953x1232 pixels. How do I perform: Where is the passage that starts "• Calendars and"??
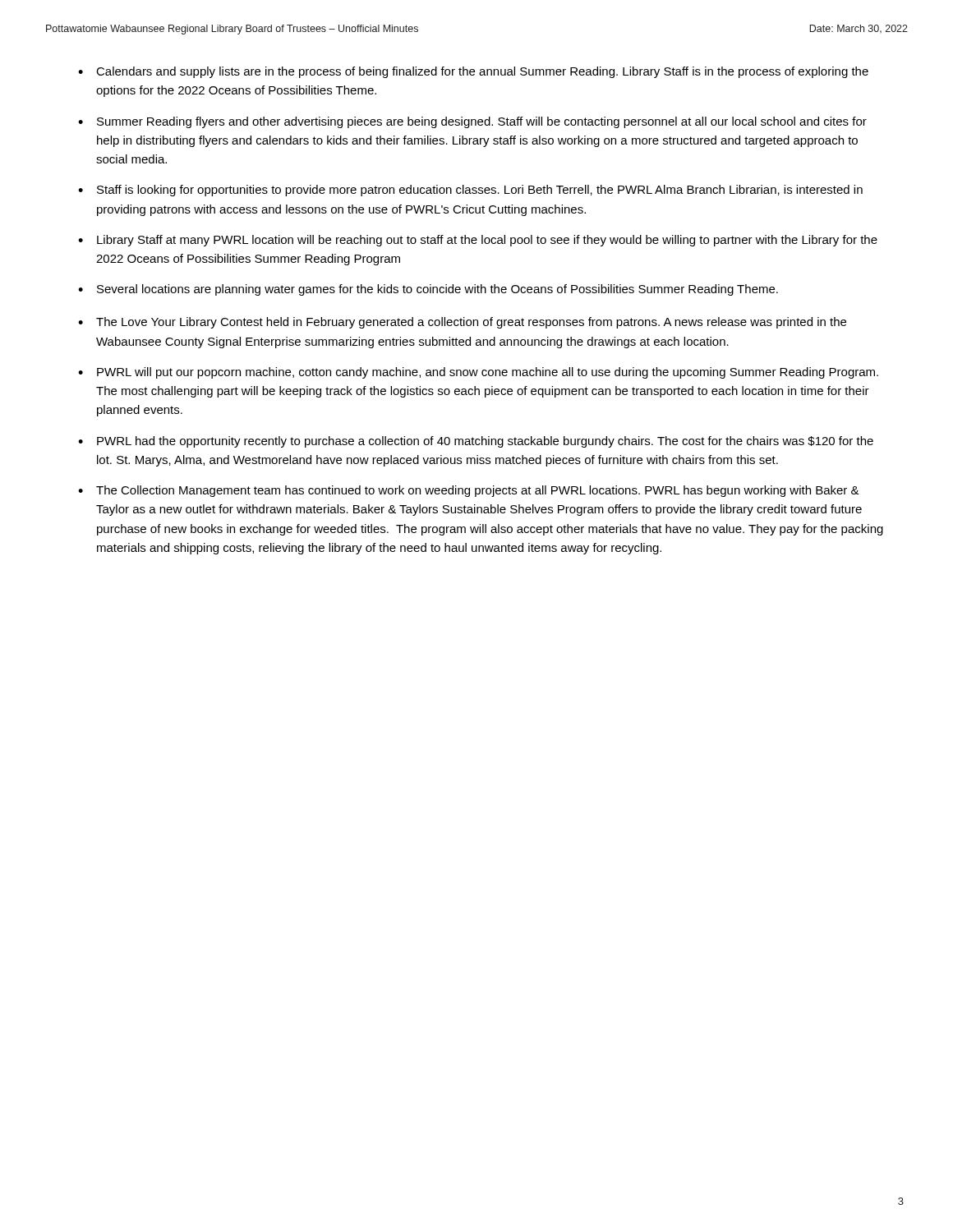pyautogui.click(x=483, y=81)
